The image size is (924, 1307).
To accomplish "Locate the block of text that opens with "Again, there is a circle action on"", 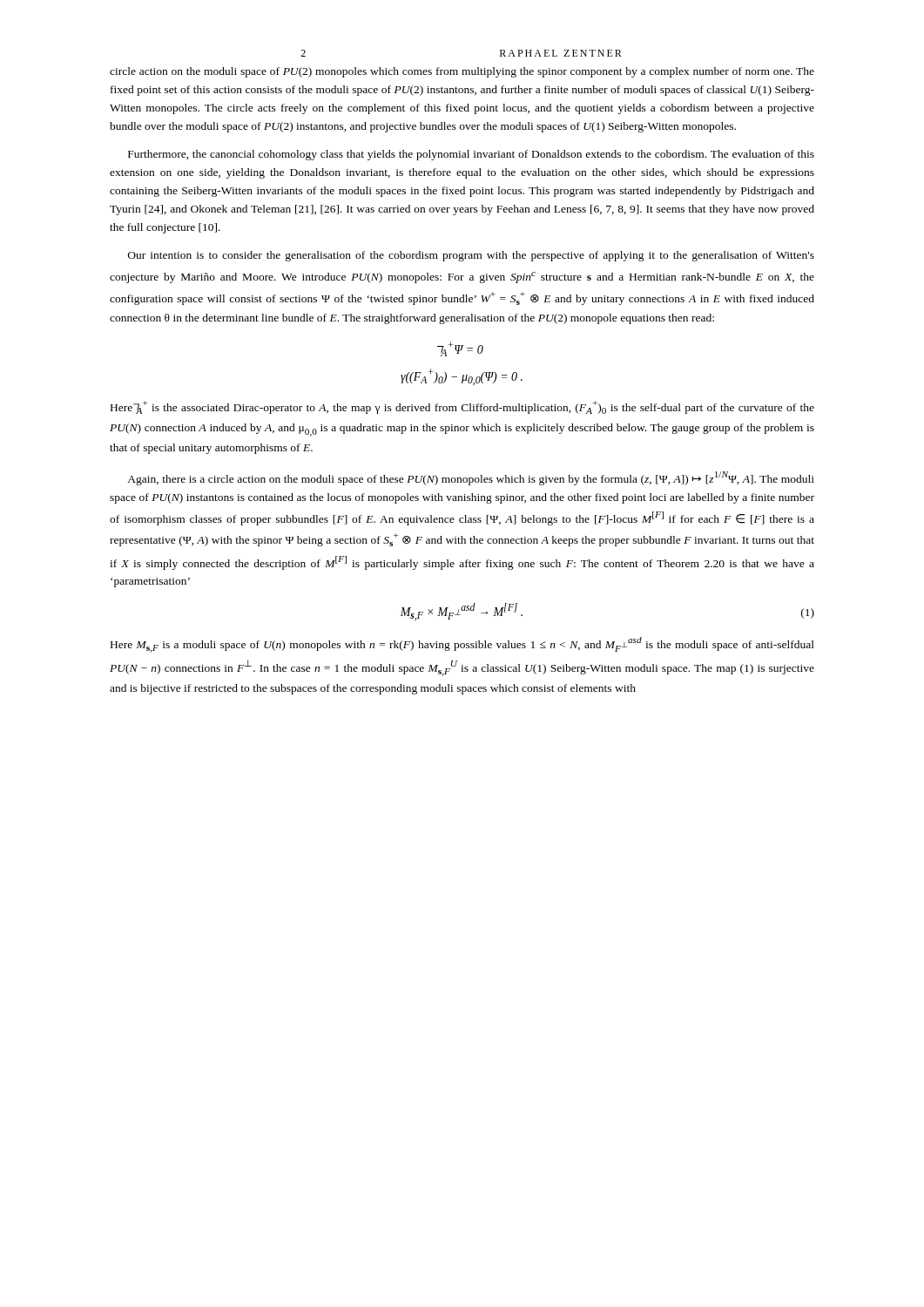I will coord(462,529).
